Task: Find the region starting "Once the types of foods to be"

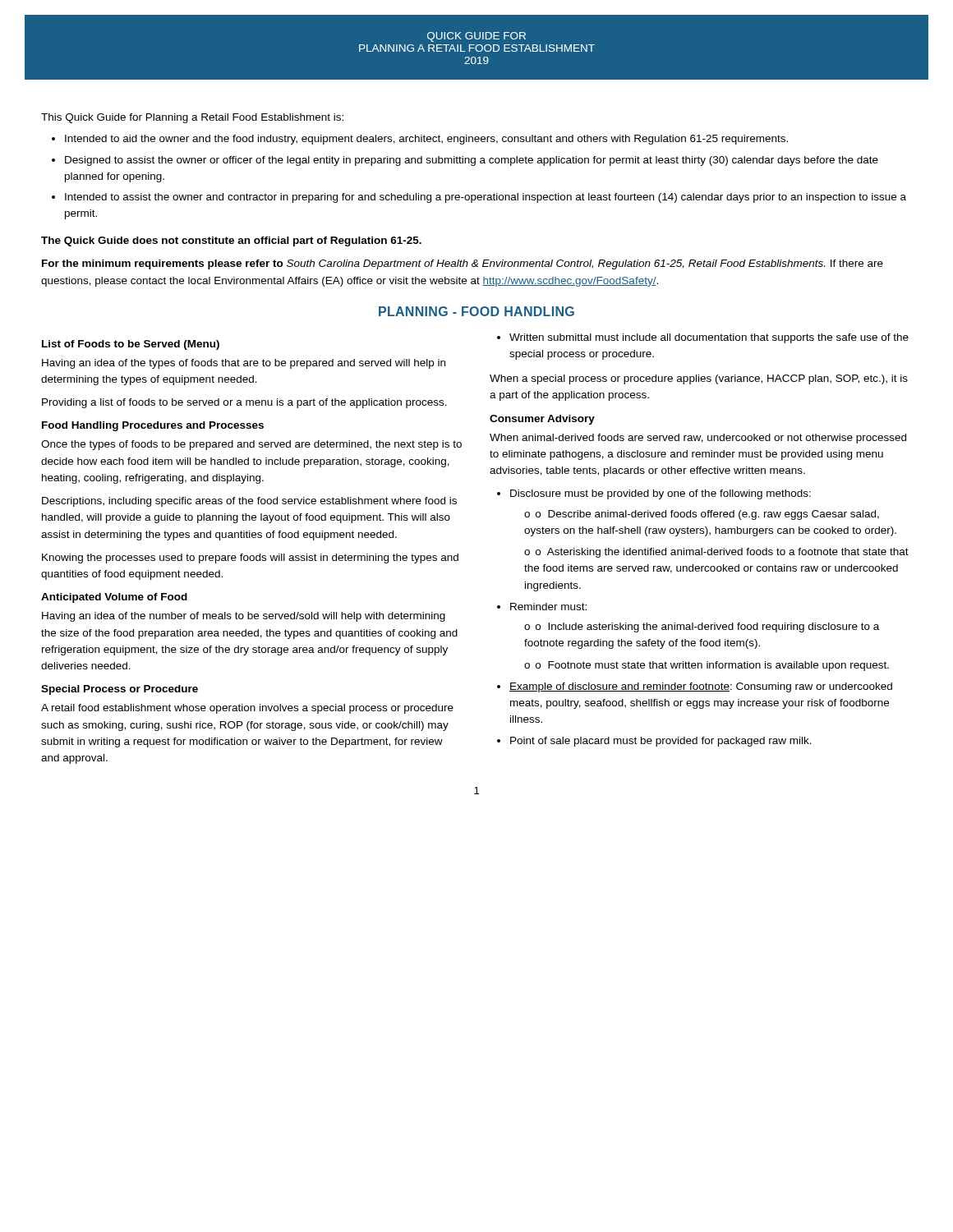Action: [x=252, y=461]
